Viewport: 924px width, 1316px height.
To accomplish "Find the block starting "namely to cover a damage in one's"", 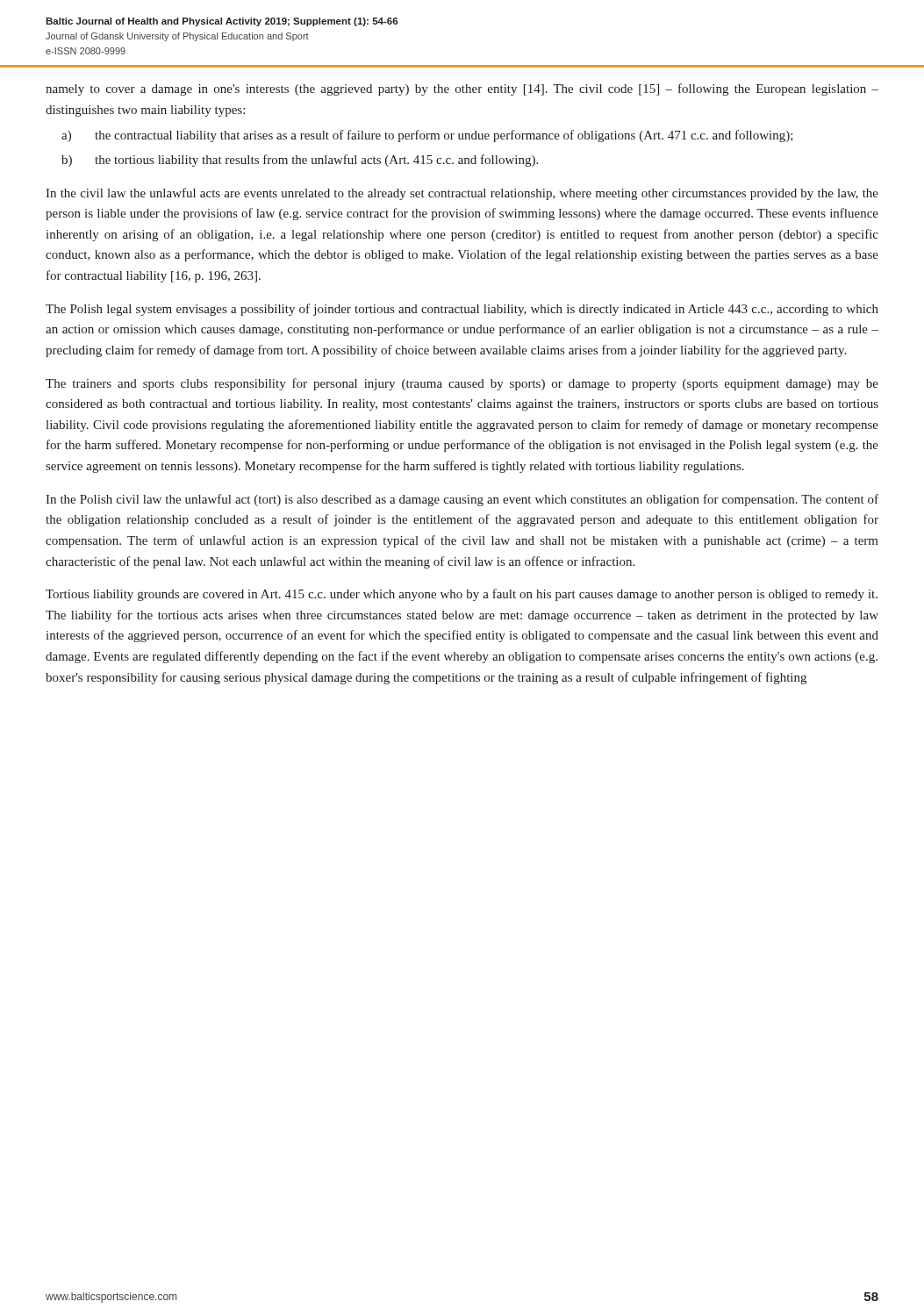I will click(x=462, y=99).
